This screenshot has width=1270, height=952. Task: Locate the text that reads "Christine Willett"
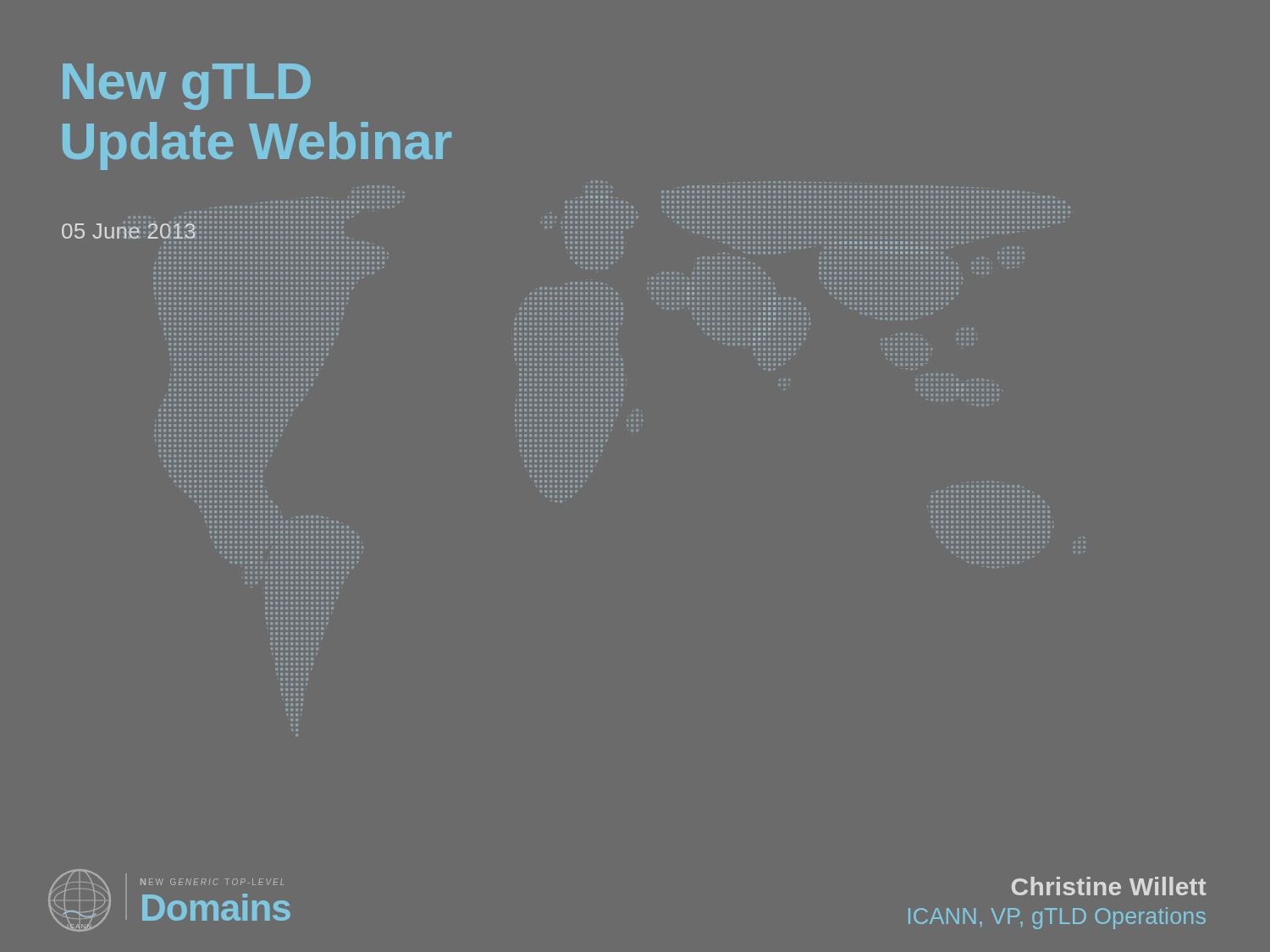(x=1109, y=887)
